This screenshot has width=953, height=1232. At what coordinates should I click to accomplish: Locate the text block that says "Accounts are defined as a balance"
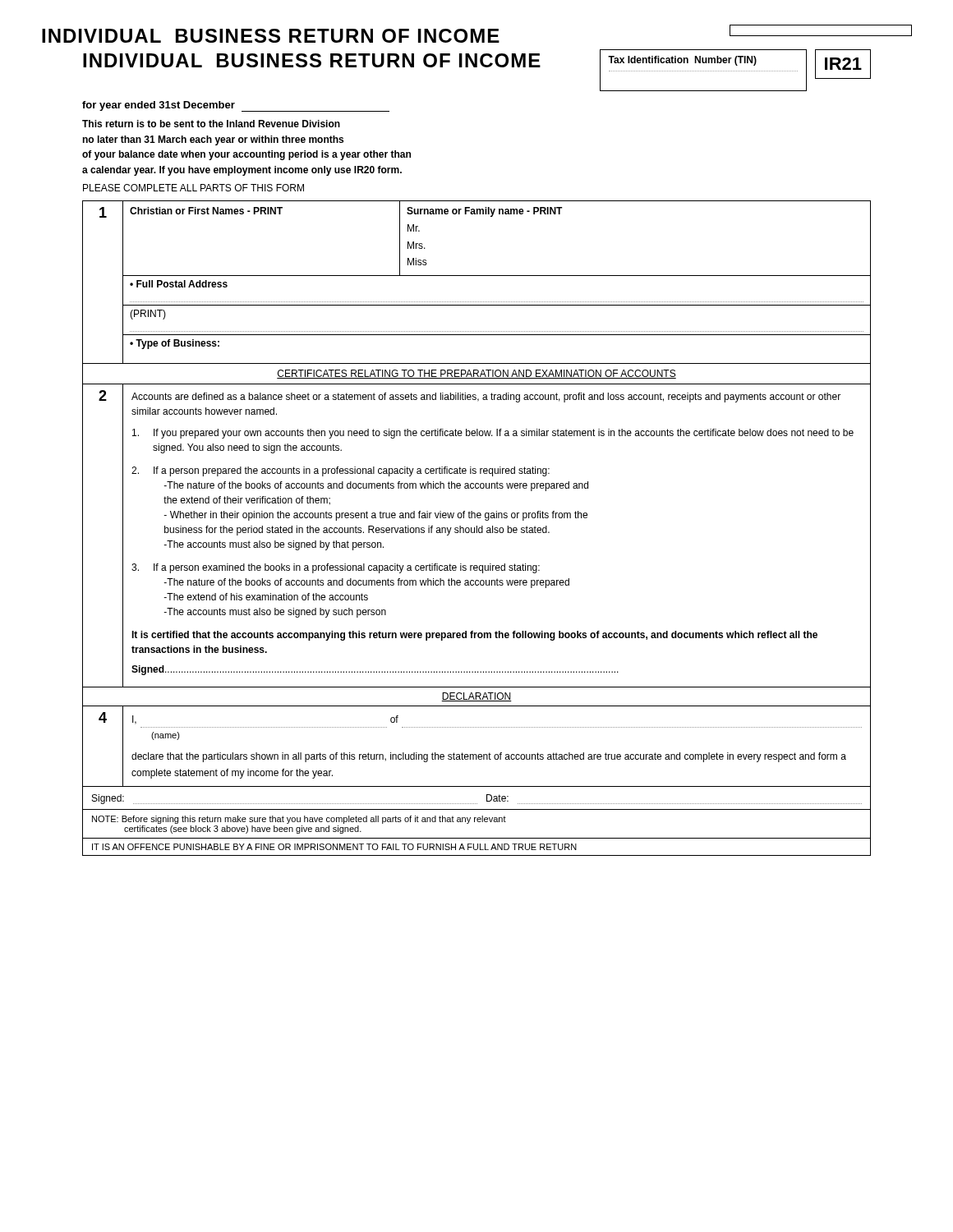point(486,404)
